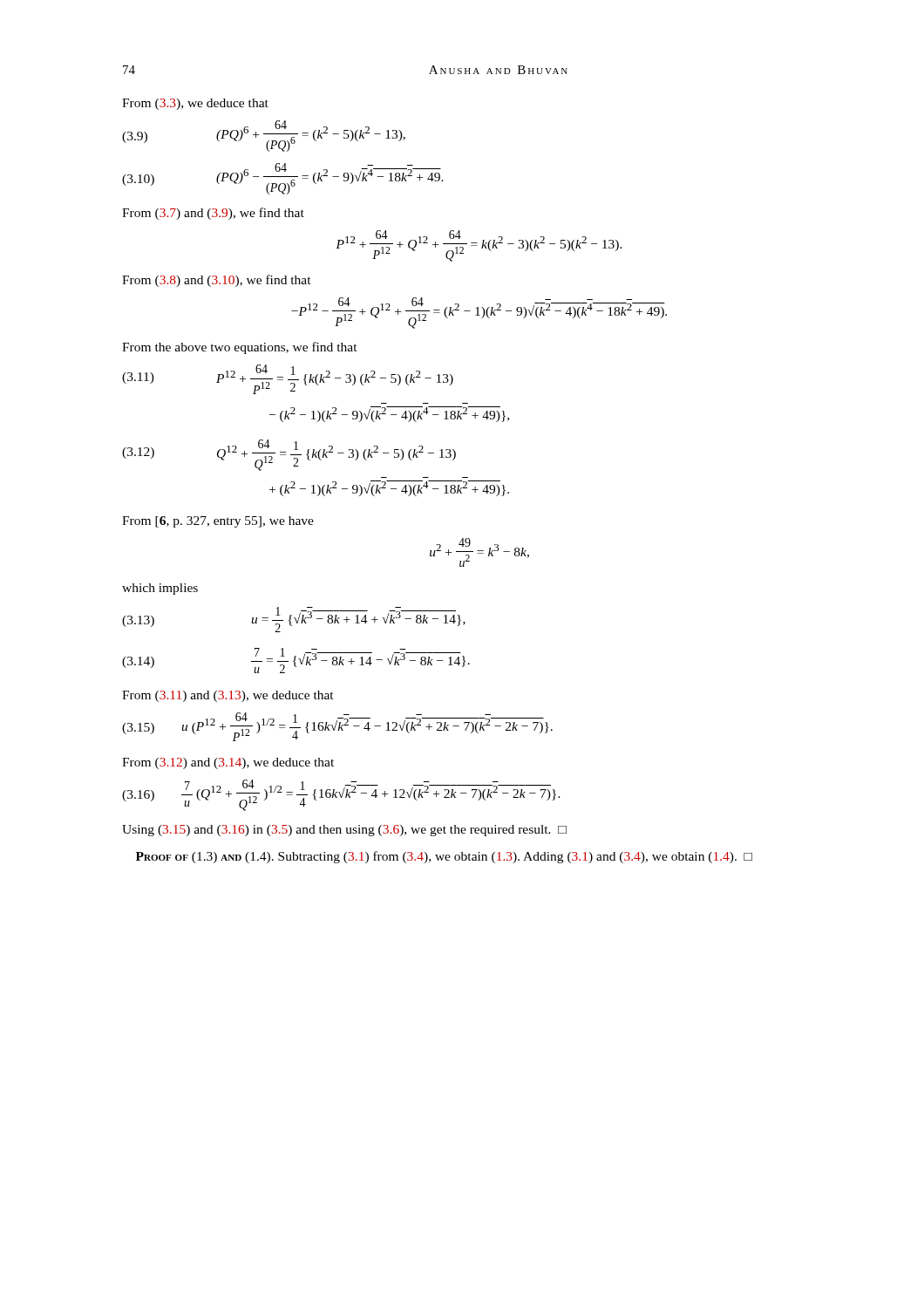Select the text that says "which implies"
924x1308 pixels.
tap(160, 587)
